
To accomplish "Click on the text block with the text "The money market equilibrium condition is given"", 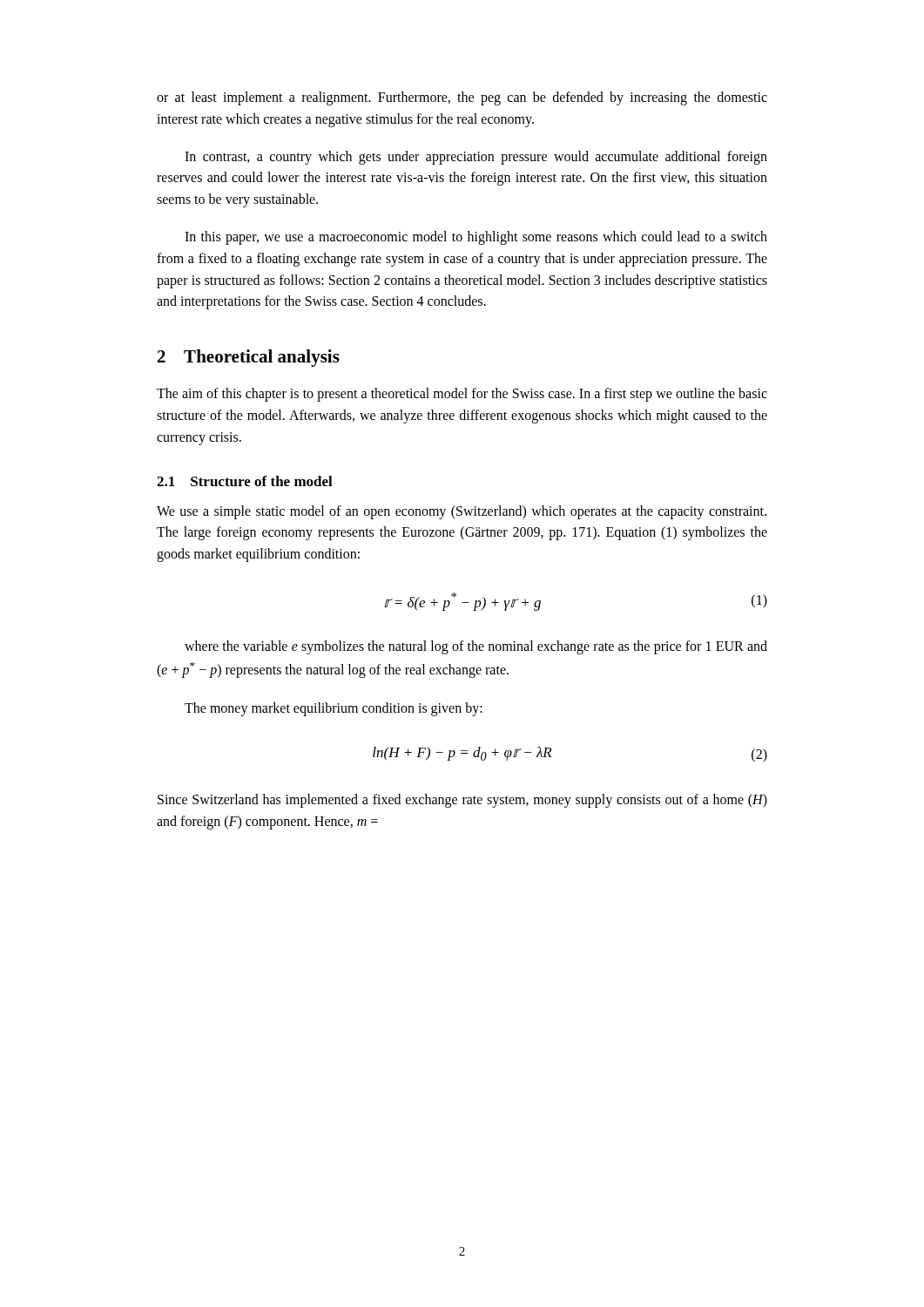I will click(334, 708).
